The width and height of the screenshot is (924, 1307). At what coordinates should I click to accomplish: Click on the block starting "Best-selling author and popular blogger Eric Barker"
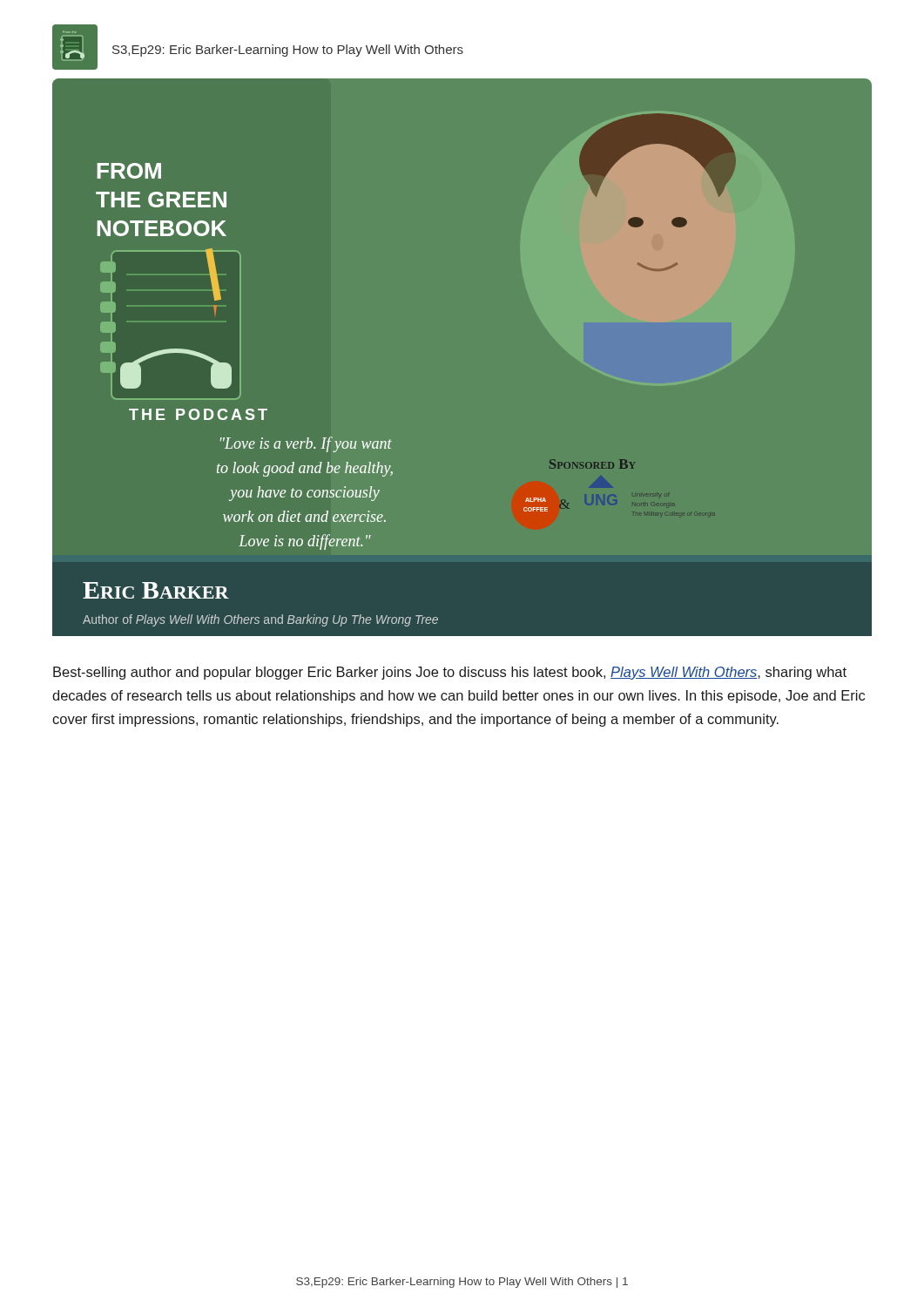[x=459, y=696]
